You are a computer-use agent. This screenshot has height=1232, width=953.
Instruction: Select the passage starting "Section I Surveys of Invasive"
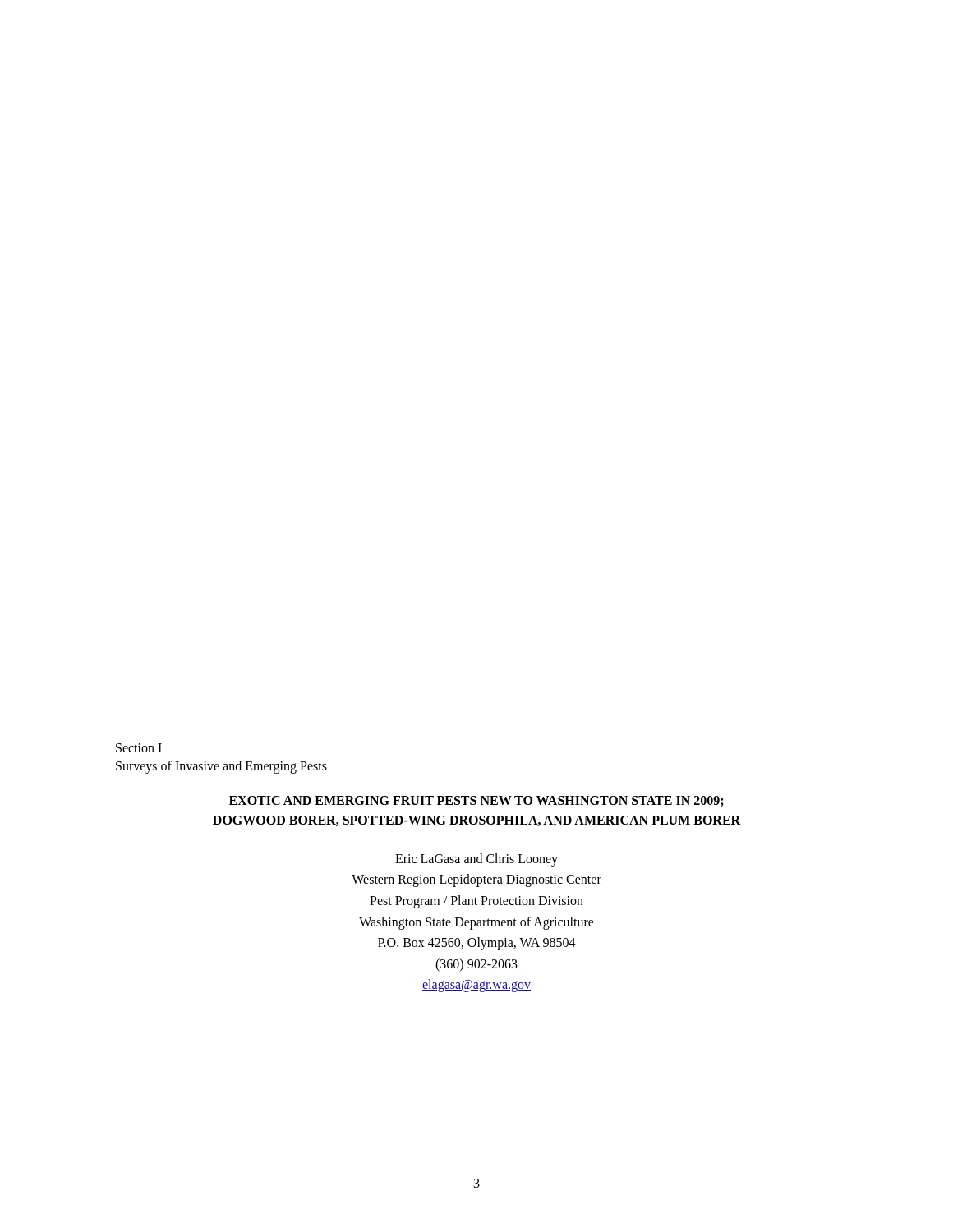click(221, 757)
